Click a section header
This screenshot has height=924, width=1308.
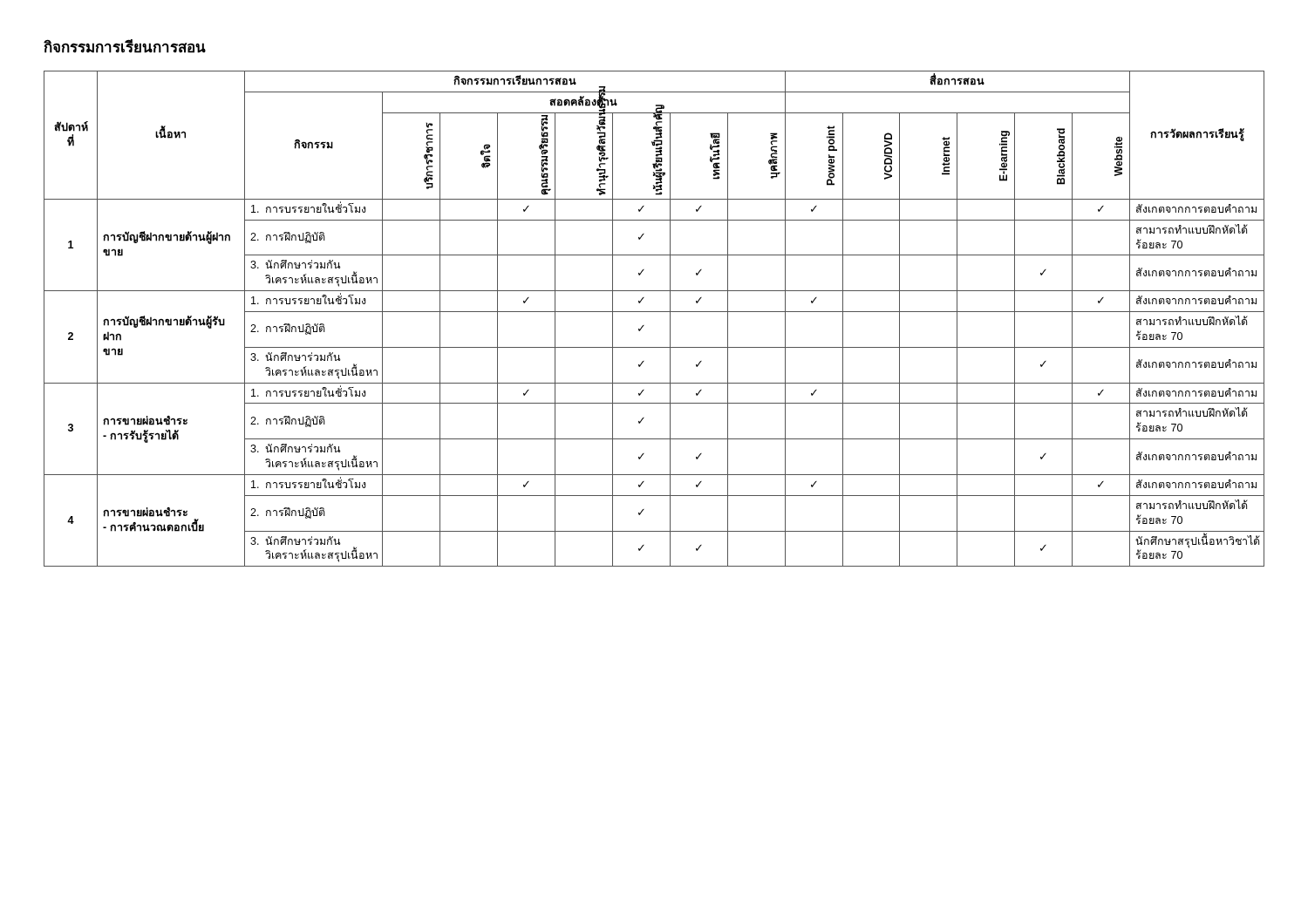(125, 48)
